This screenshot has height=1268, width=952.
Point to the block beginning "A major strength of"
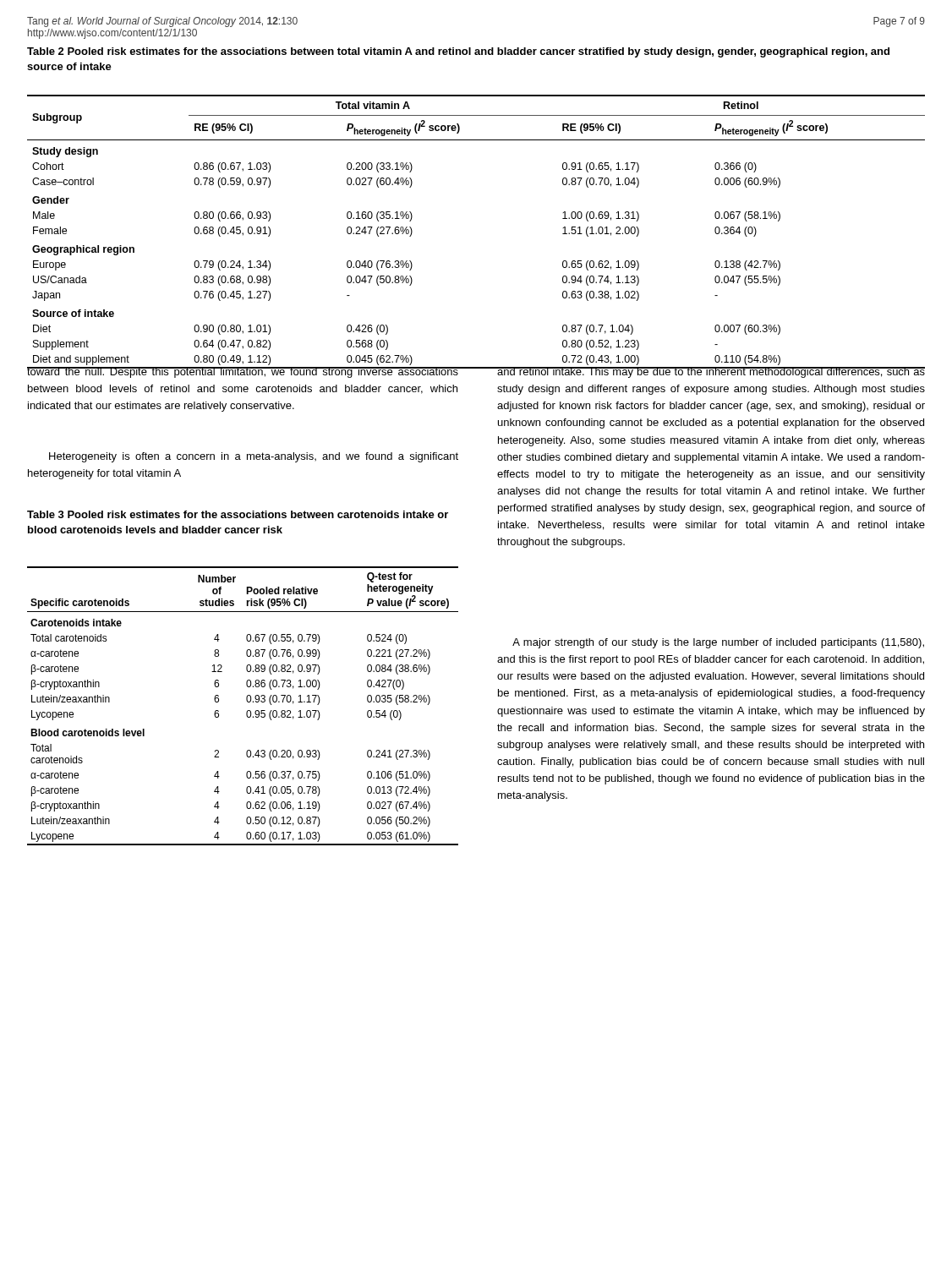click(x=711, y=719)
